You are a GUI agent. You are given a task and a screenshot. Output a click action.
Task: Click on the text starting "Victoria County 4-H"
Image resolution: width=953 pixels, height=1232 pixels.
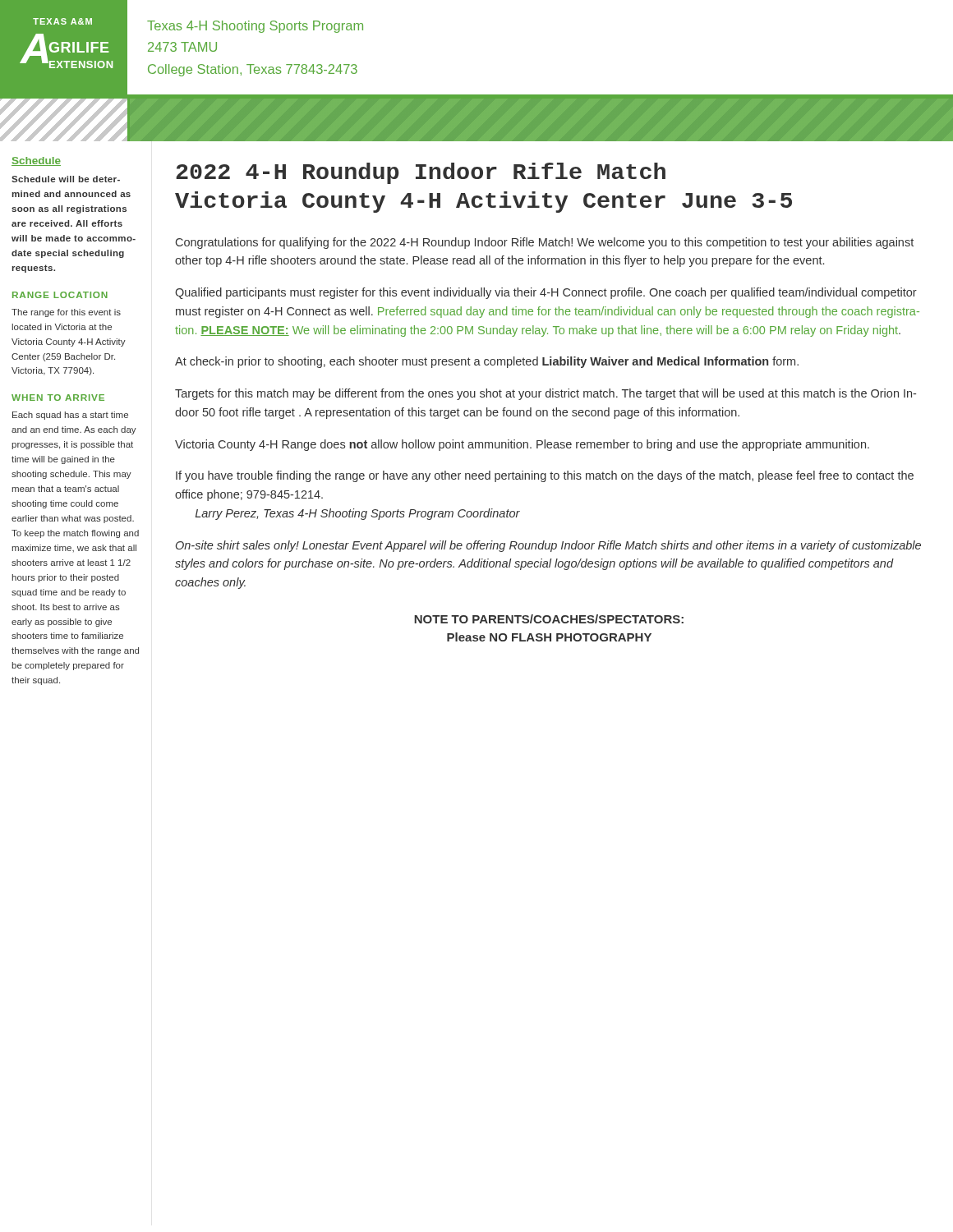522,444
